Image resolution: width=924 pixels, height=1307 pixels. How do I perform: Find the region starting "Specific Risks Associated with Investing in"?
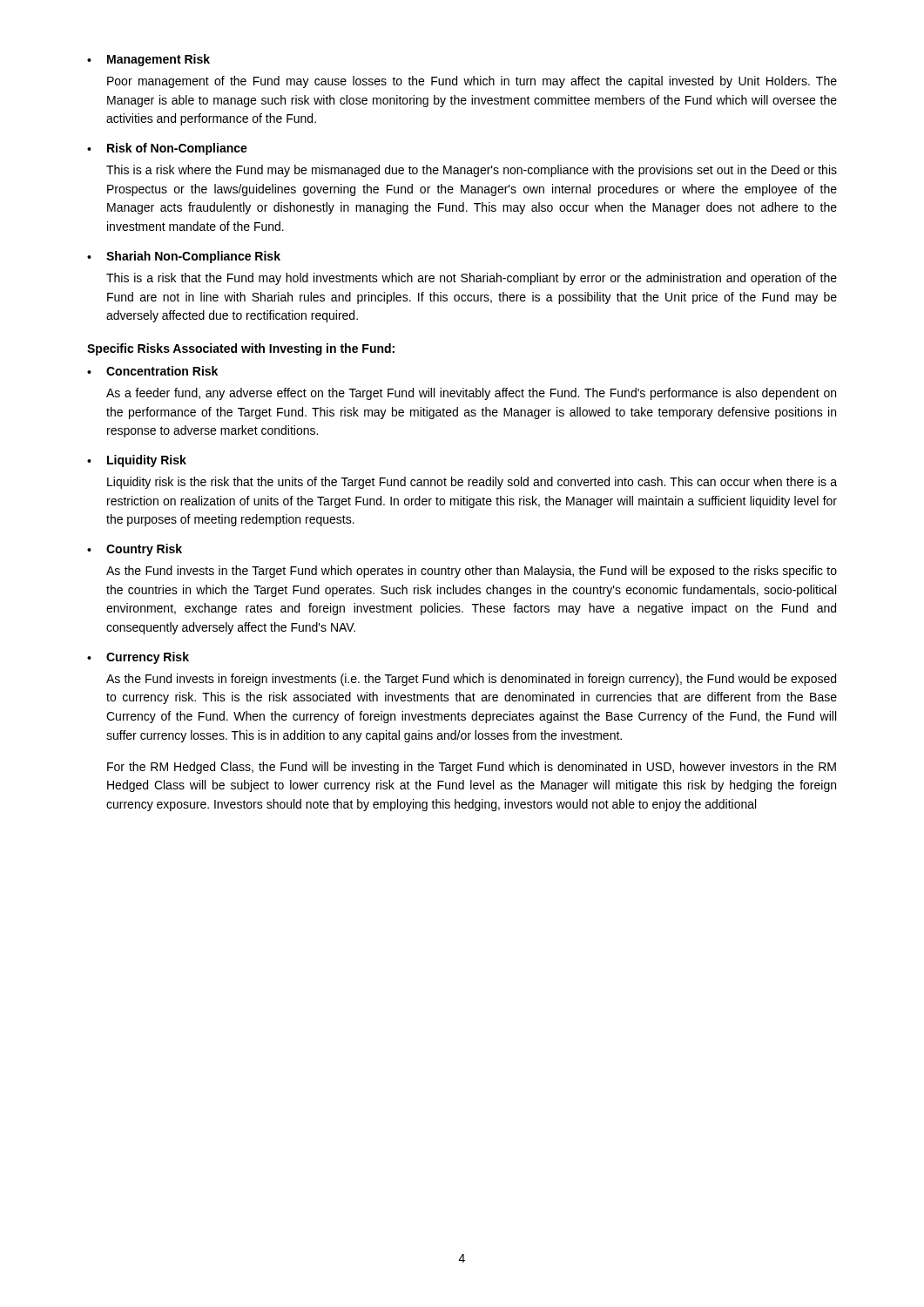[x=241, y=348]
